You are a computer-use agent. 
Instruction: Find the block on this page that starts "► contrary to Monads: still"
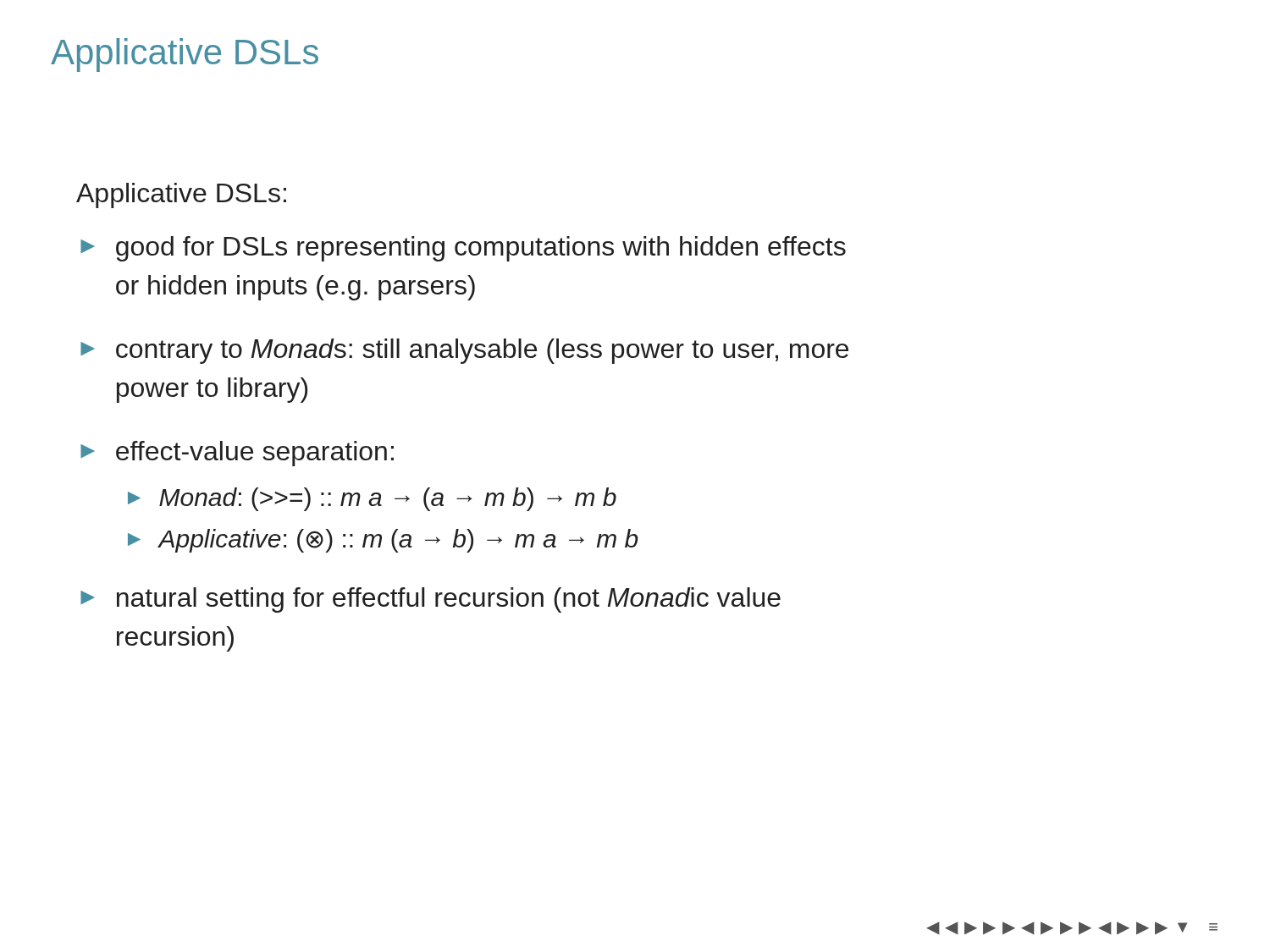coord(463,368)
